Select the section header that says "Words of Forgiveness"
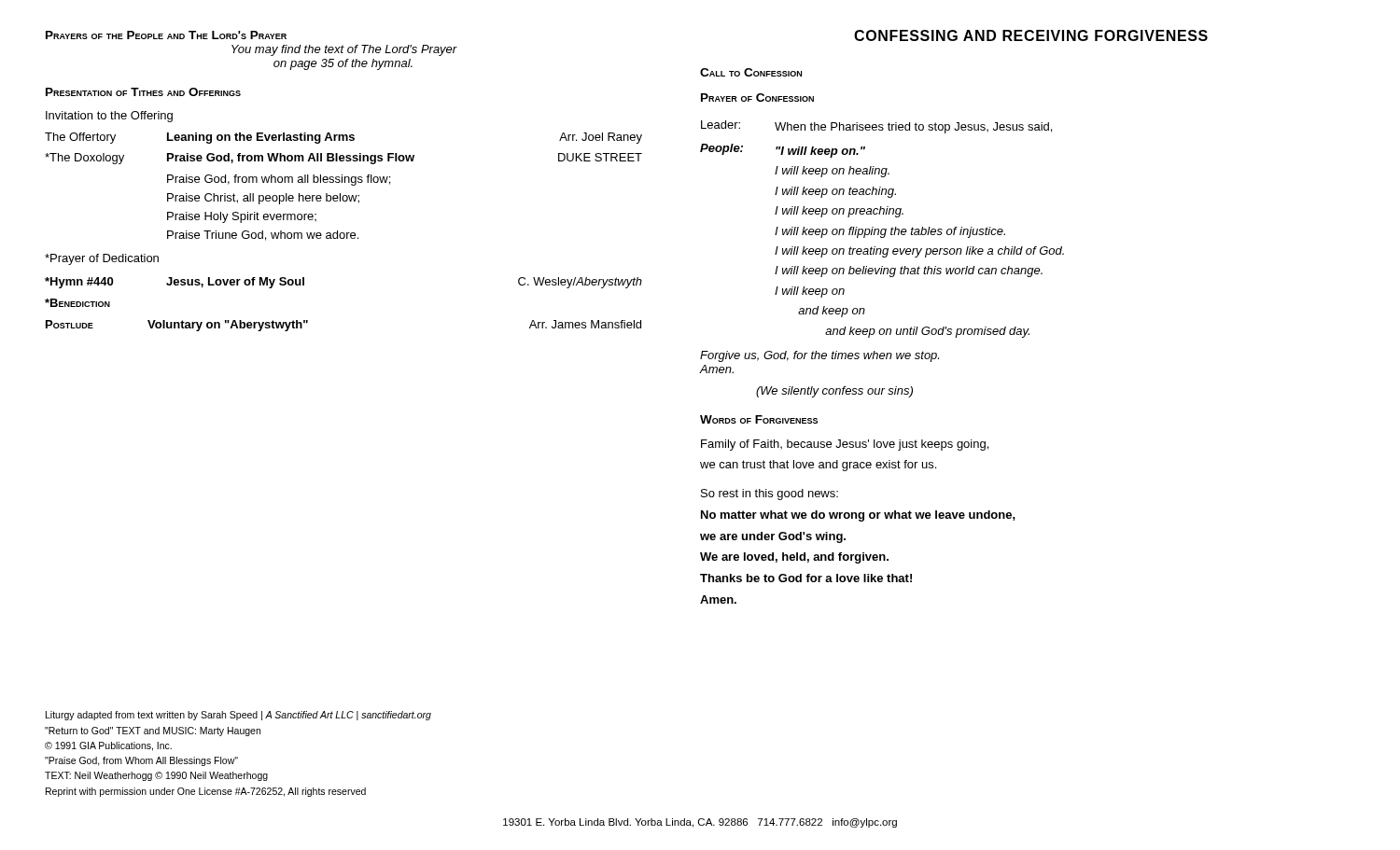Image resolution: width=1400 pixels, height=850 pixels. click(759, 420)
